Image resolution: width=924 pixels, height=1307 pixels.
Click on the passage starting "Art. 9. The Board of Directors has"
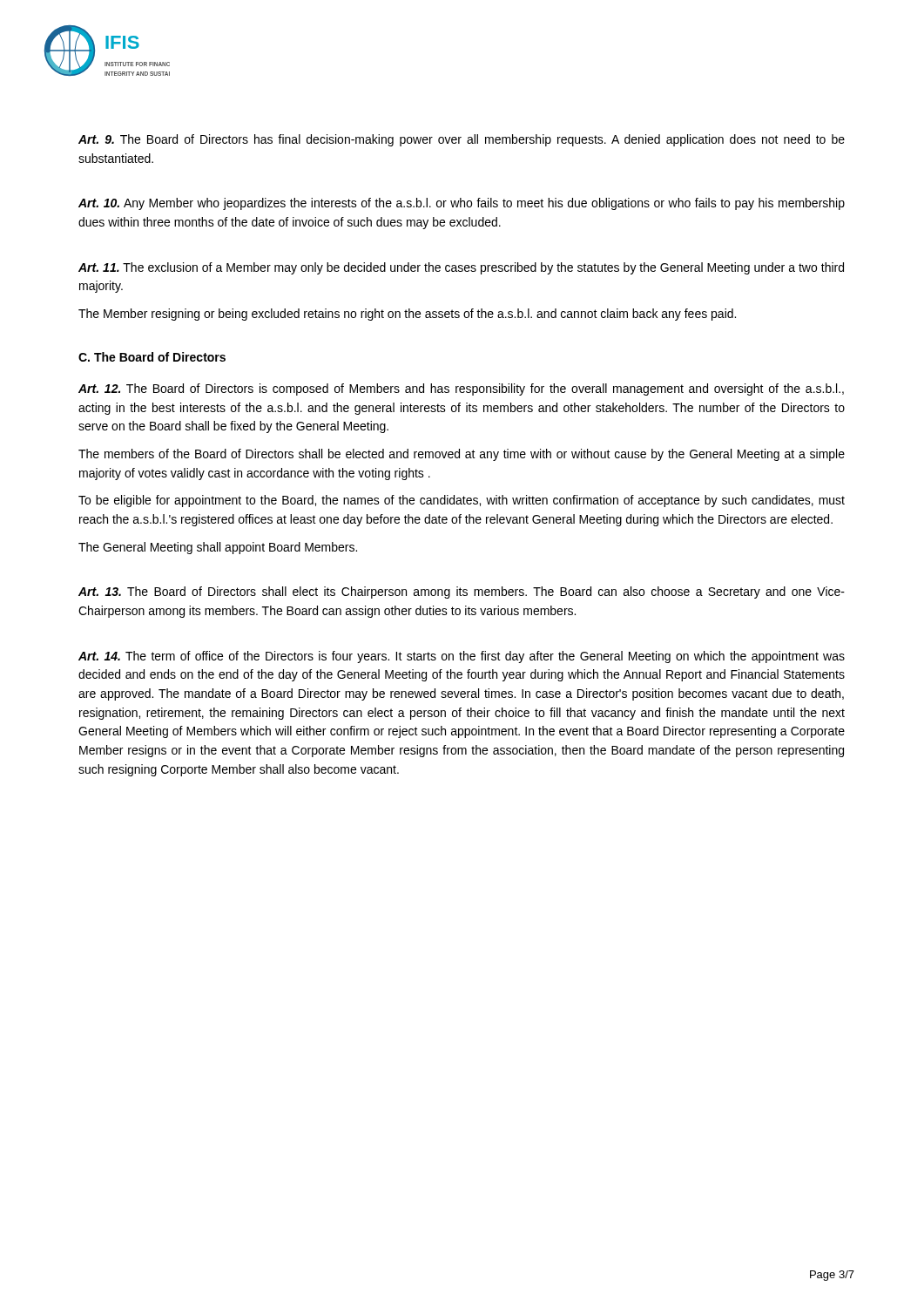click(x=462, y=150)
